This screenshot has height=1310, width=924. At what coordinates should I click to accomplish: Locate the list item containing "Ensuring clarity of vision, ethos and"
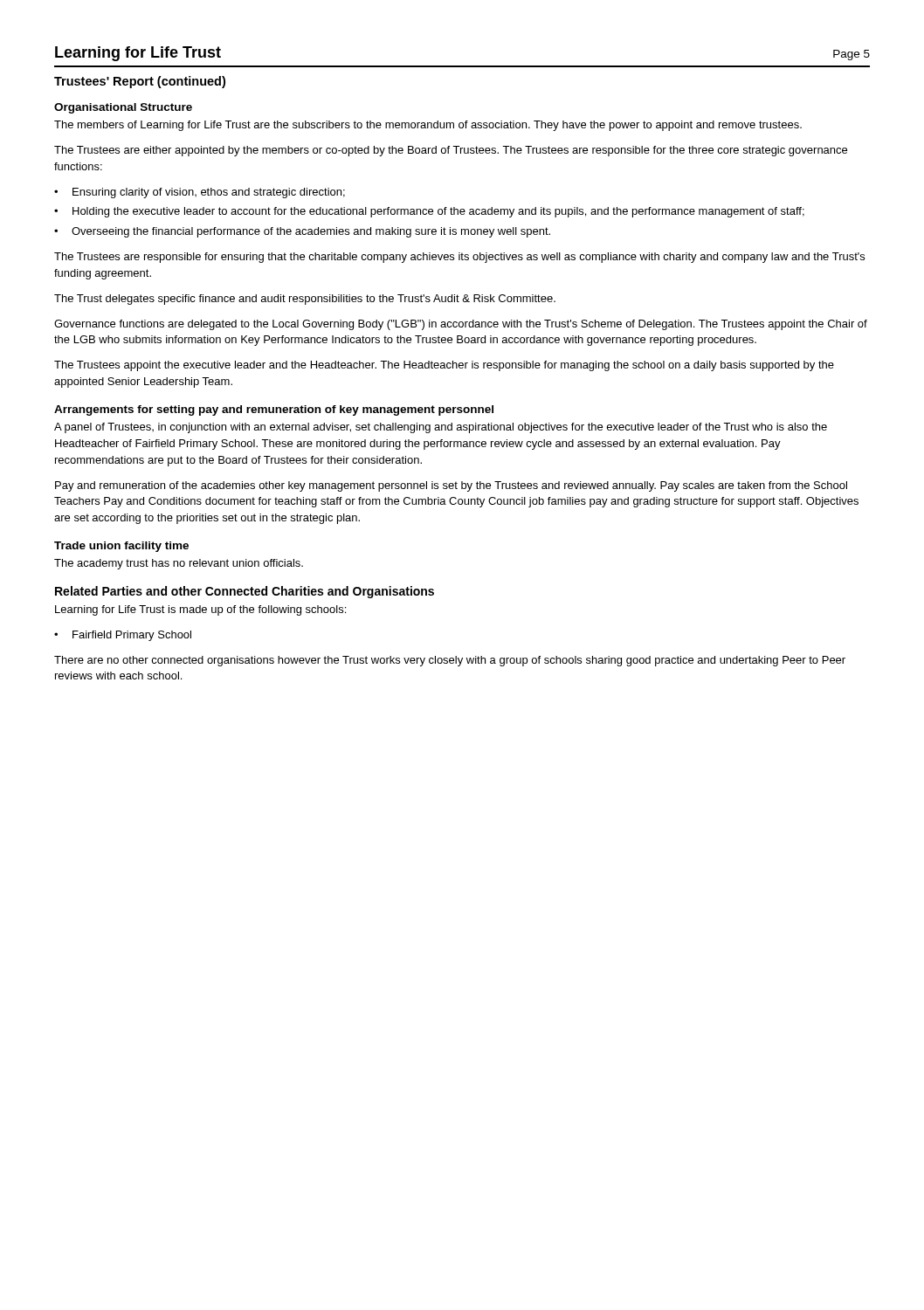[x=209, y=191]
